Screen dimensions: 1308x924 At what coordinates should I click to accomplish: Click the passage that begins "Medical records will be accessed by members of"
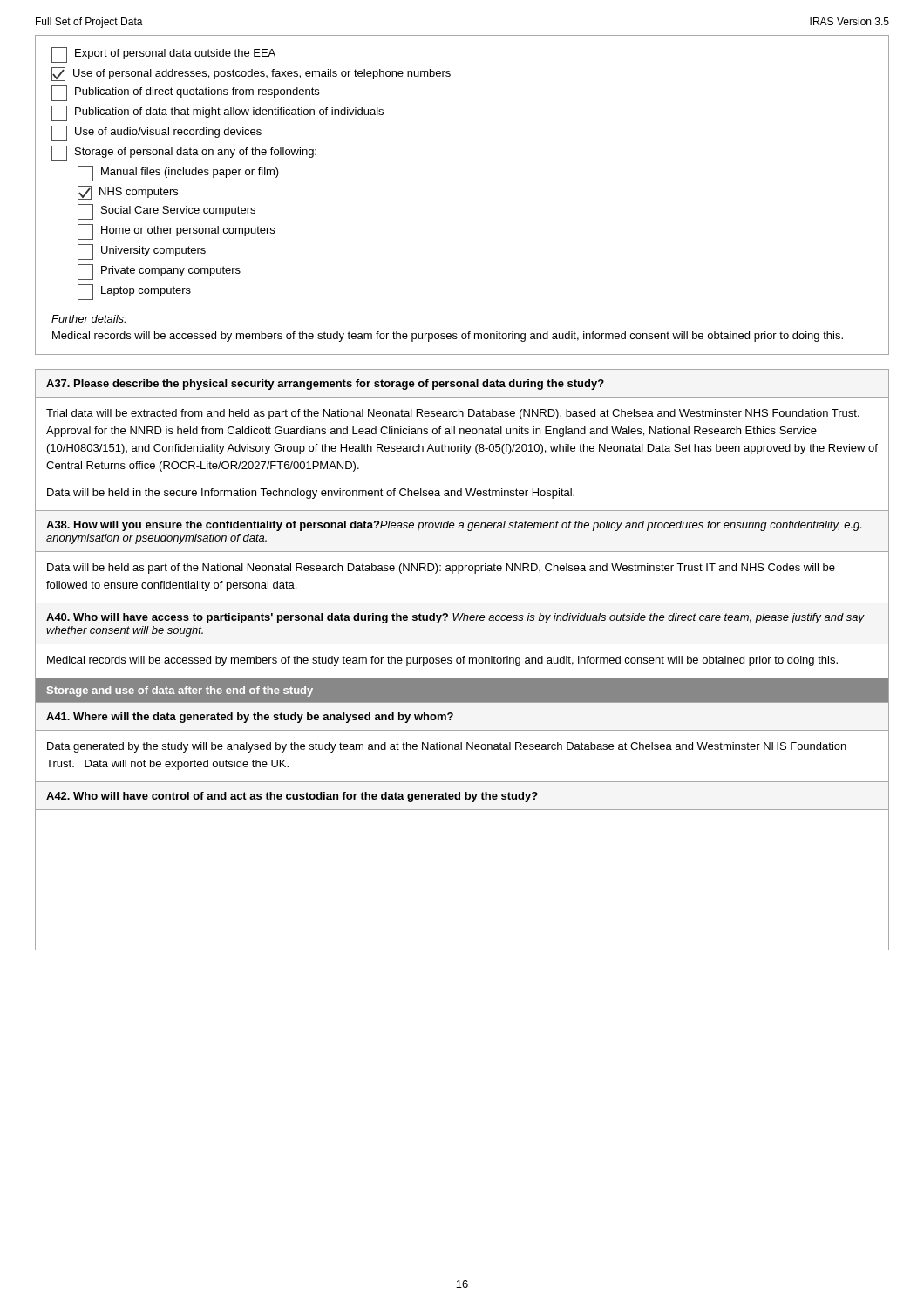442,660
